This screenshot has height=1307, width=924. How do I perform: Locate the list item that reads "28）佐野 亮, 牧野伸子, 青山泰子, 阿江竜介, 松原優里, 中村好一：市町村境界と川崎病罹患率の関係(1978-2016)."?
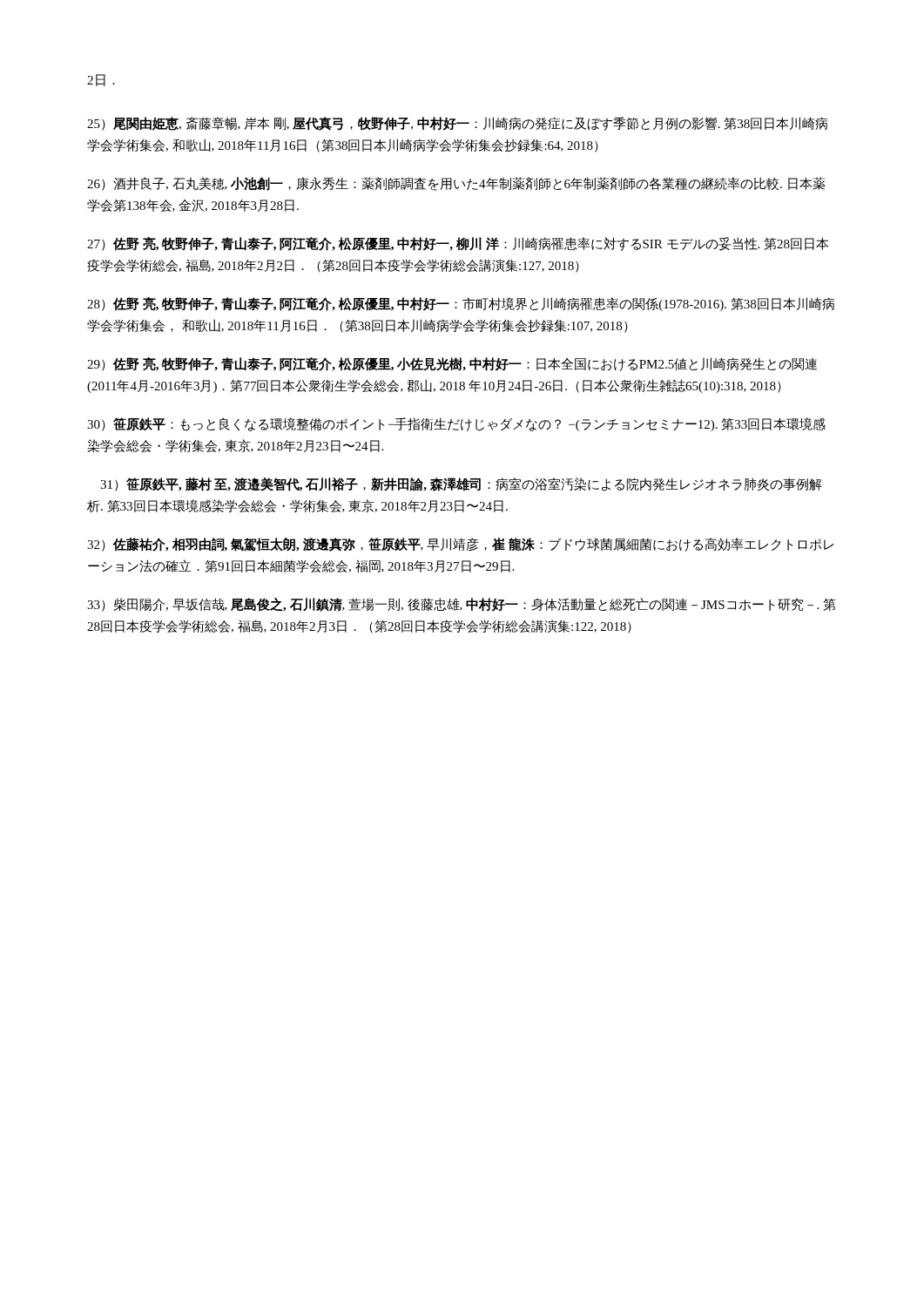click(461, 315)
